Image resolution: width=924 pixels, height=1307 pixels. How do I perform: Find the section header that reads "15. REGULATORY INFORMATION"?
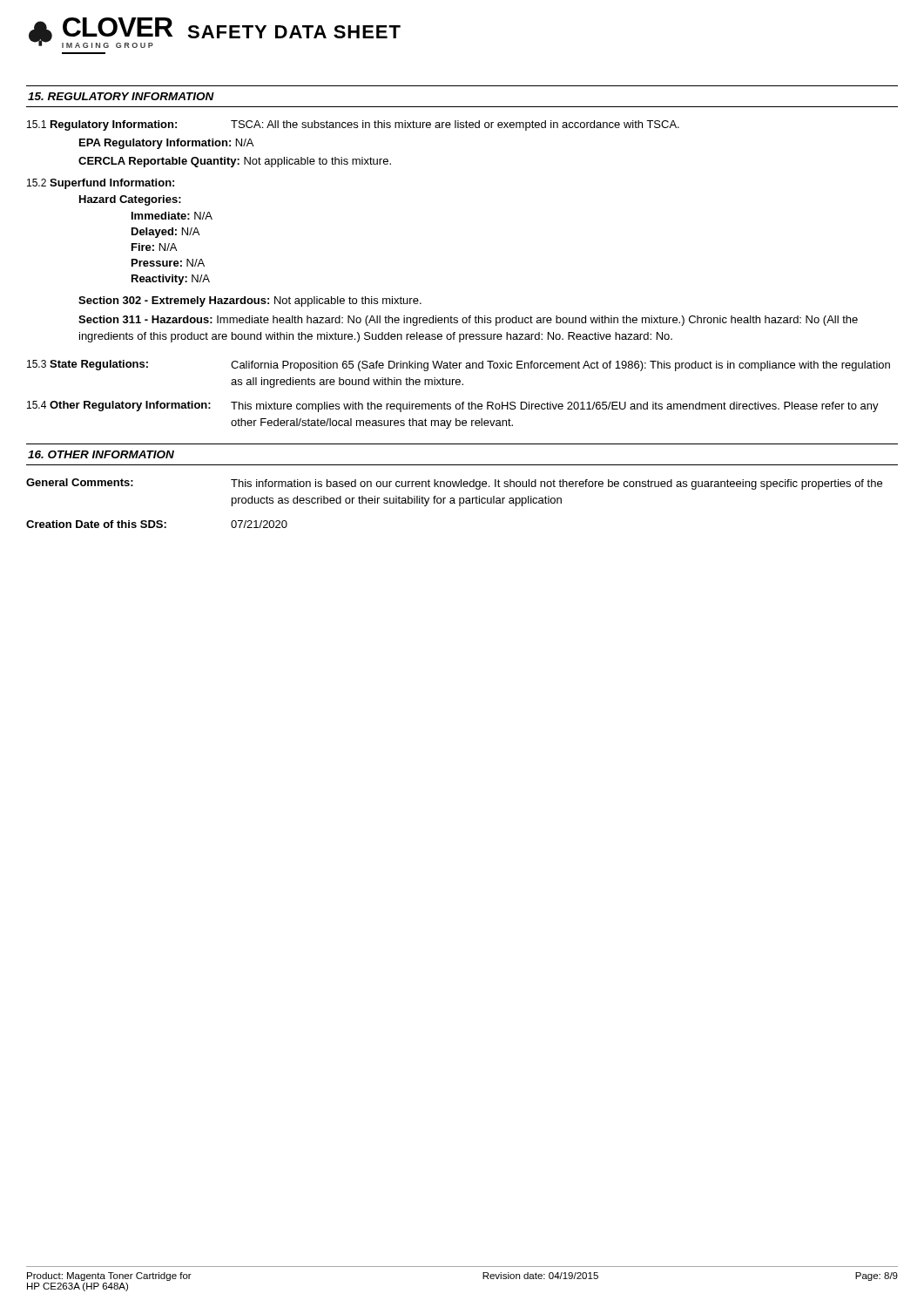coord(121,96)
